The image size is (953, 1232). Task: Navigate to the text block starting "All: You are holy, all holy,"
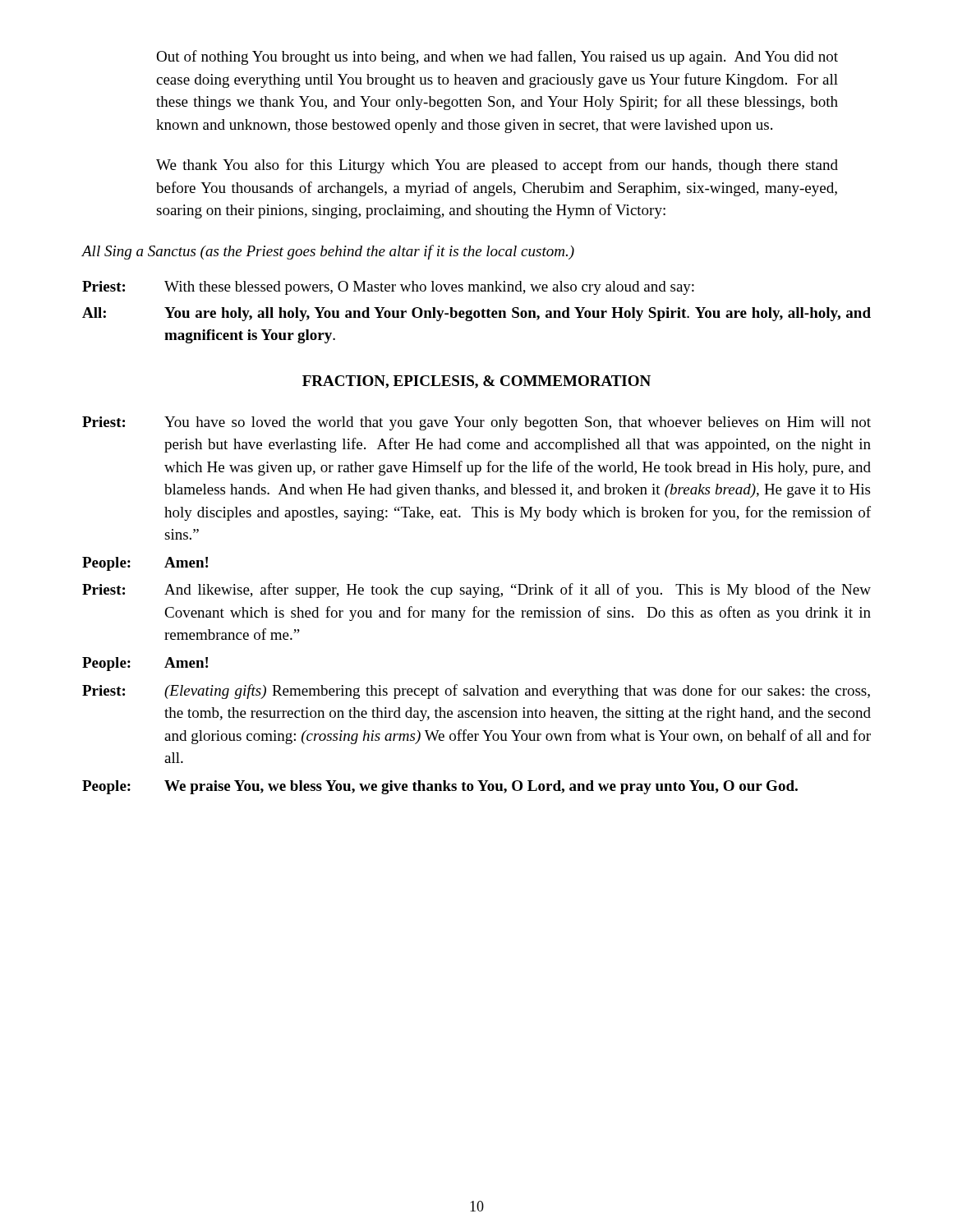476,324
